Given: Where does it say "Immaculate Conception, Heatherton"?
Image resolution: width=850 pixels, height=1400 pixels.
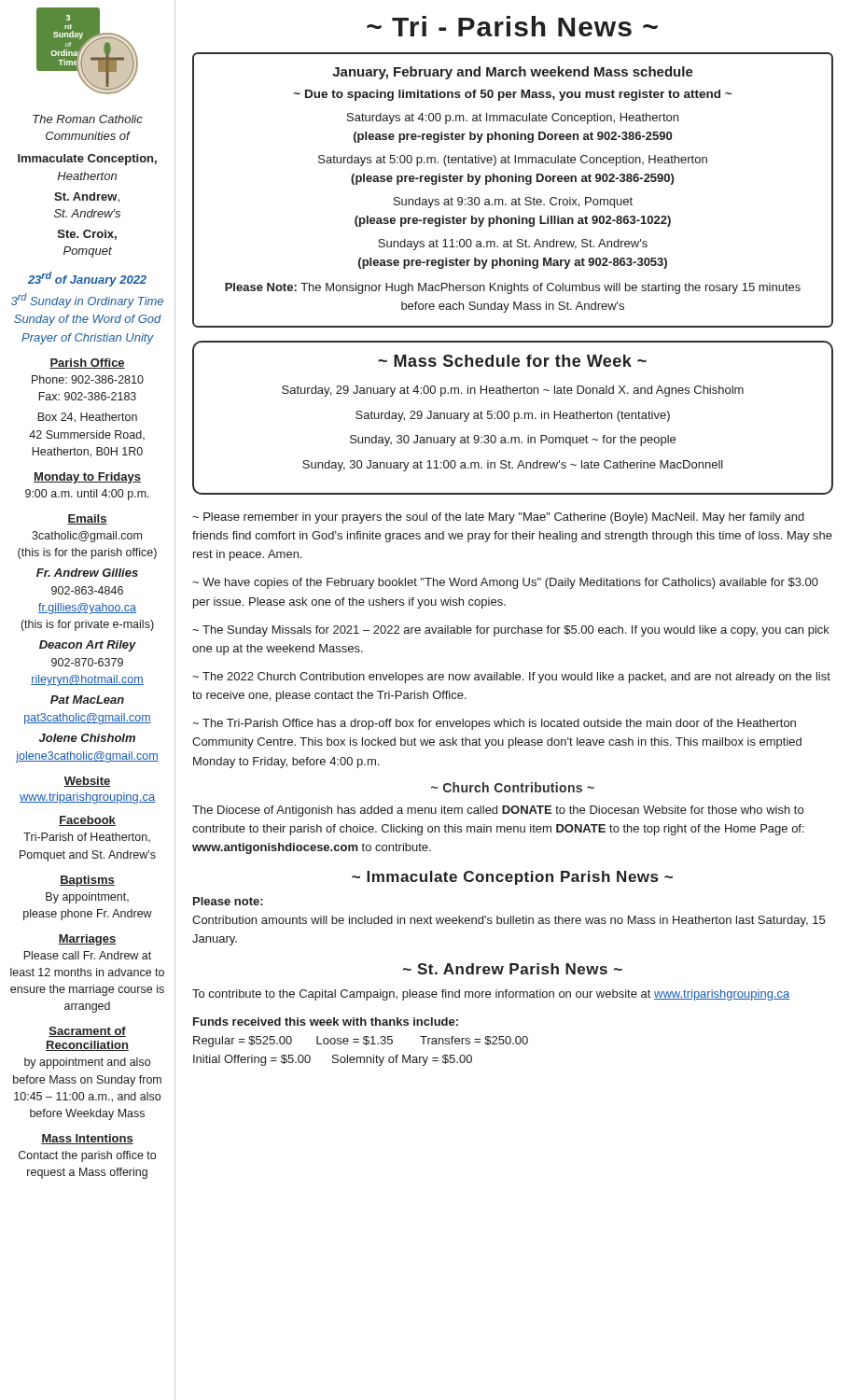Looking at the screenshot, I should pos(87,167).
